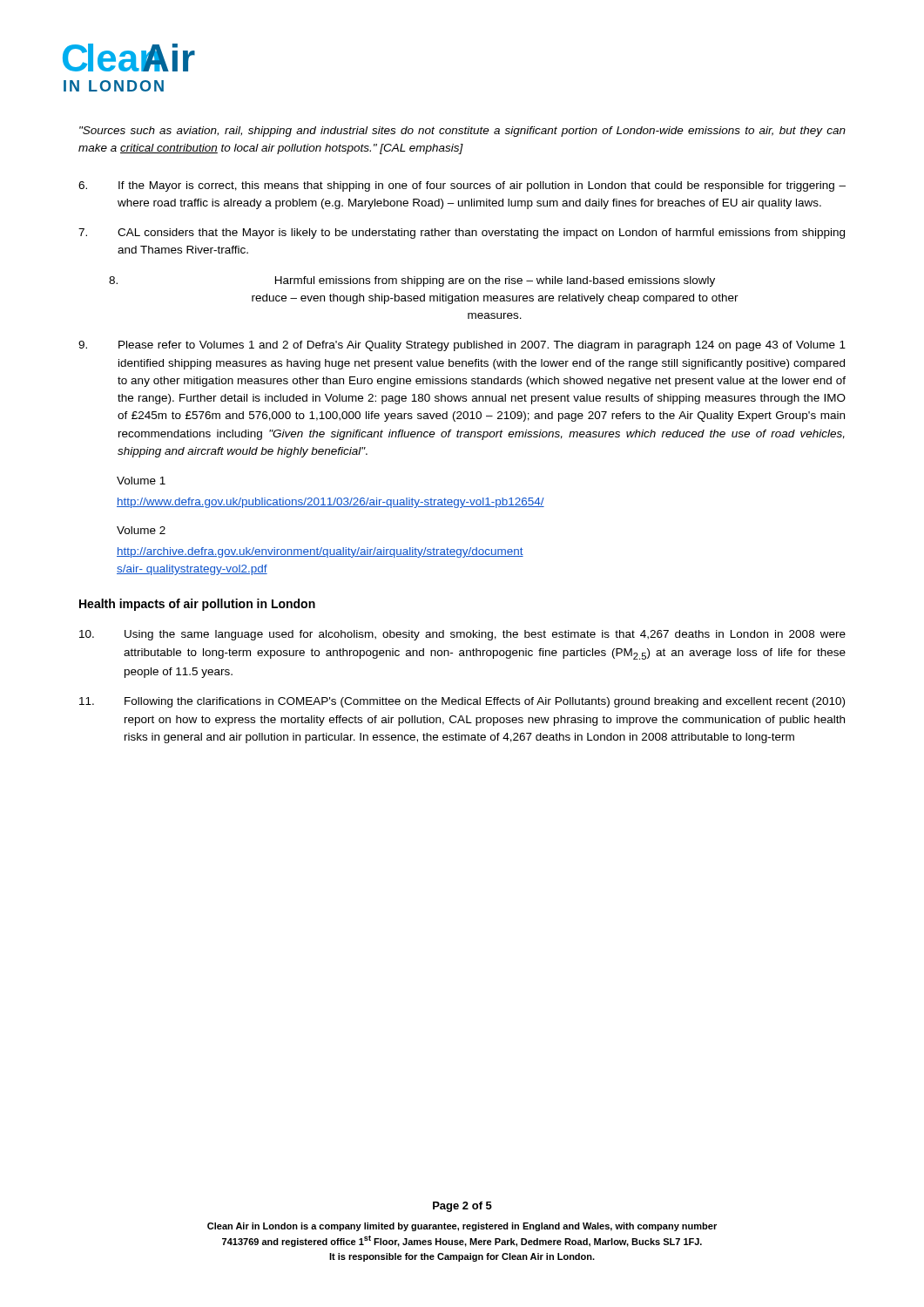Find the list item with the text "10. Using the"
This screenshot has height=1307, width=924.
click(462, 653)
